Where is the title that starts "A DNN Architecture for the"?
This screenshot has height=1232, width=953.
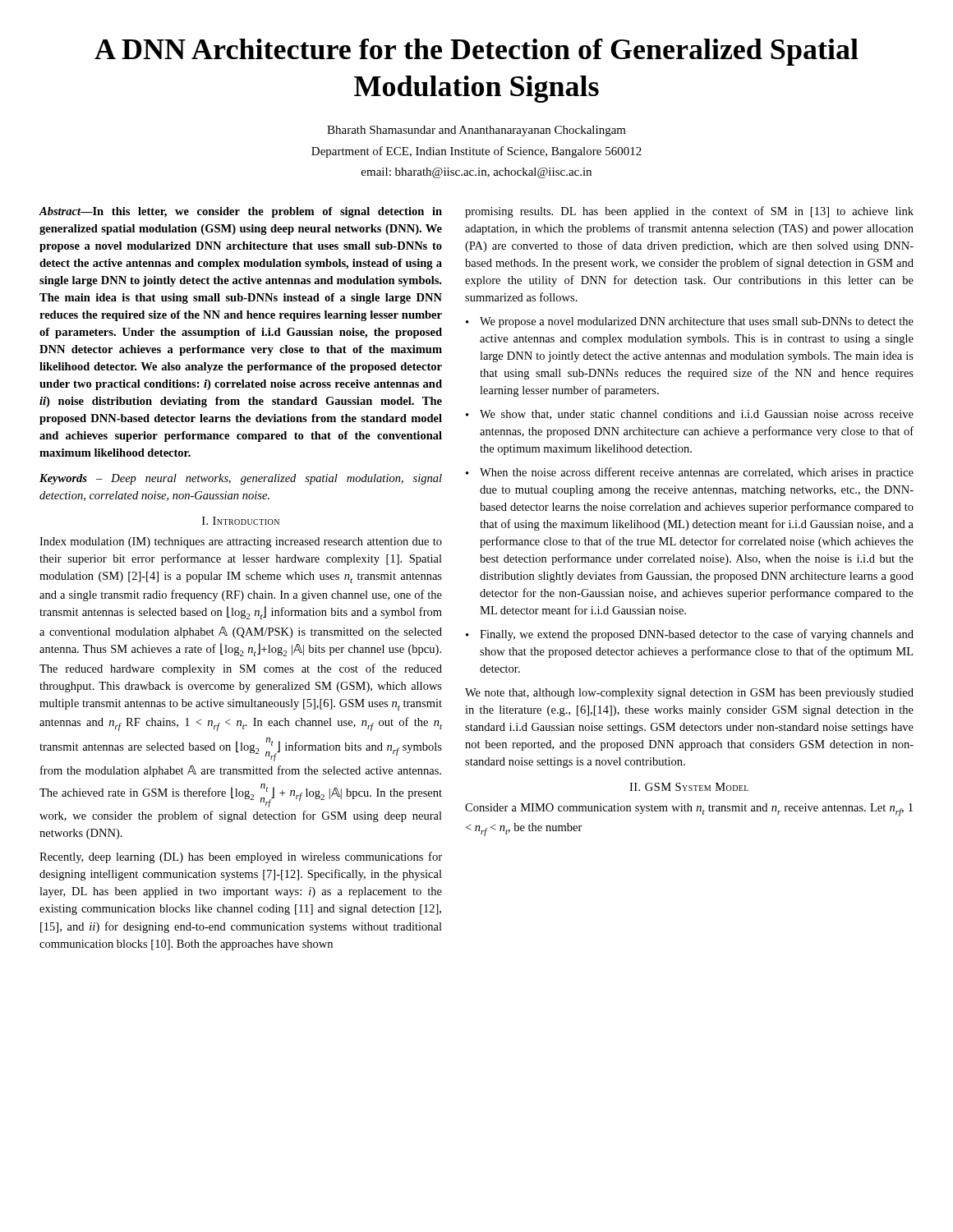point(476,68)
